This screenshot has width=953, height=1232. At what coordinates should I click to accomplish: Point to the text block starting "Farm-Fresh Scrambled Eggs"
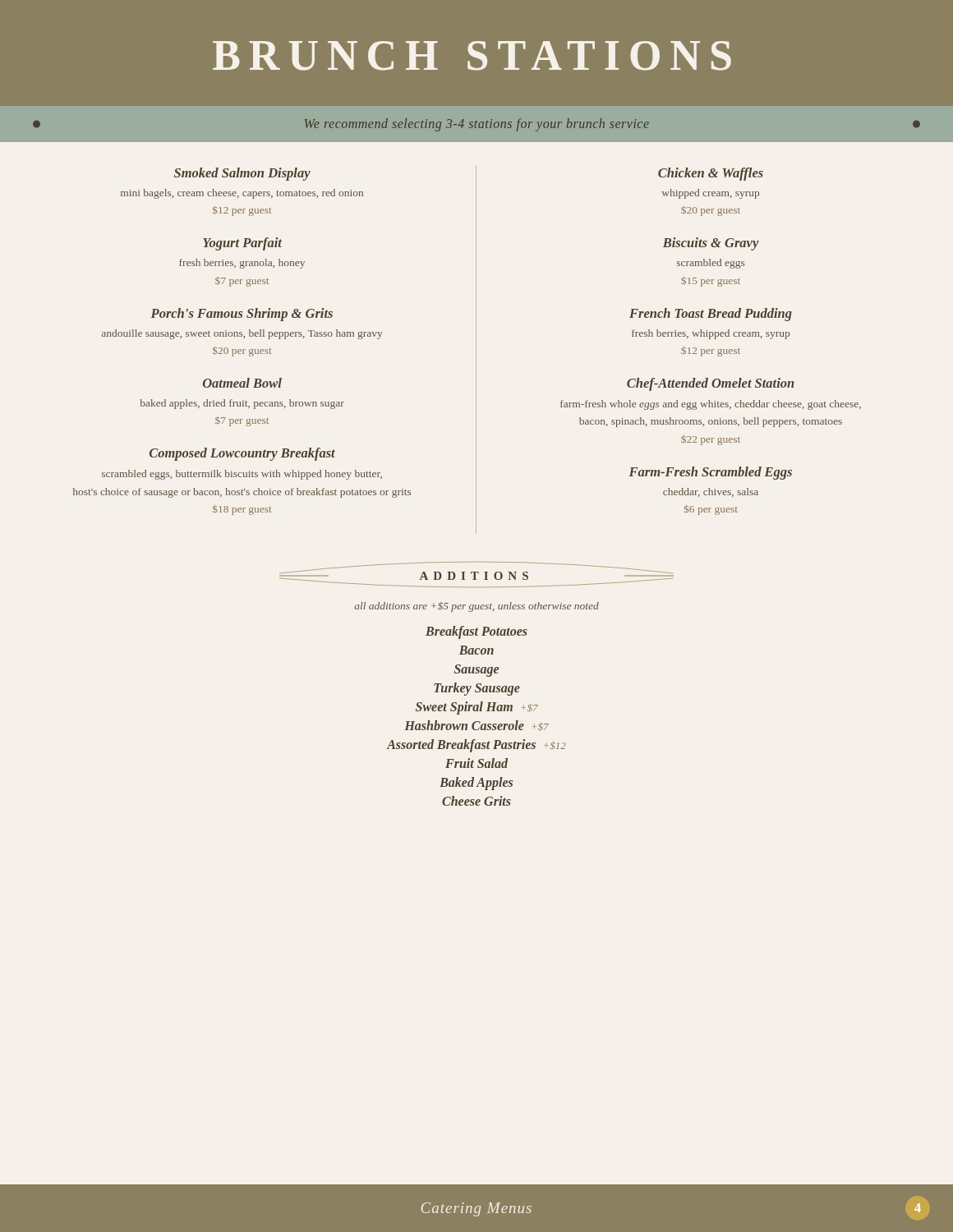point(711,490)
